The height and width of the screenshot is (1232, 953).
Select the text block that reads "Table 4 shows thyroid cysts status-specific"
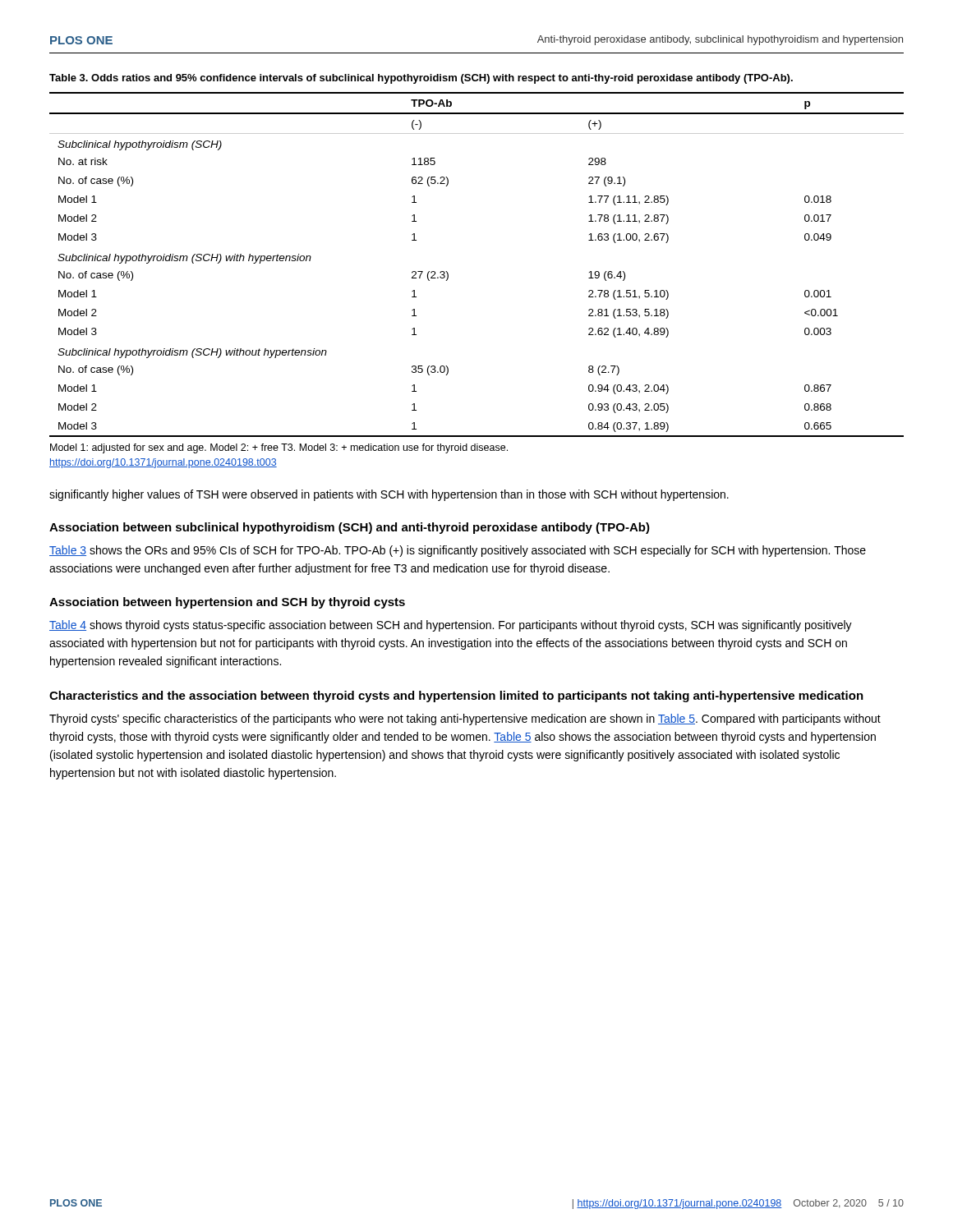[450, 643]
